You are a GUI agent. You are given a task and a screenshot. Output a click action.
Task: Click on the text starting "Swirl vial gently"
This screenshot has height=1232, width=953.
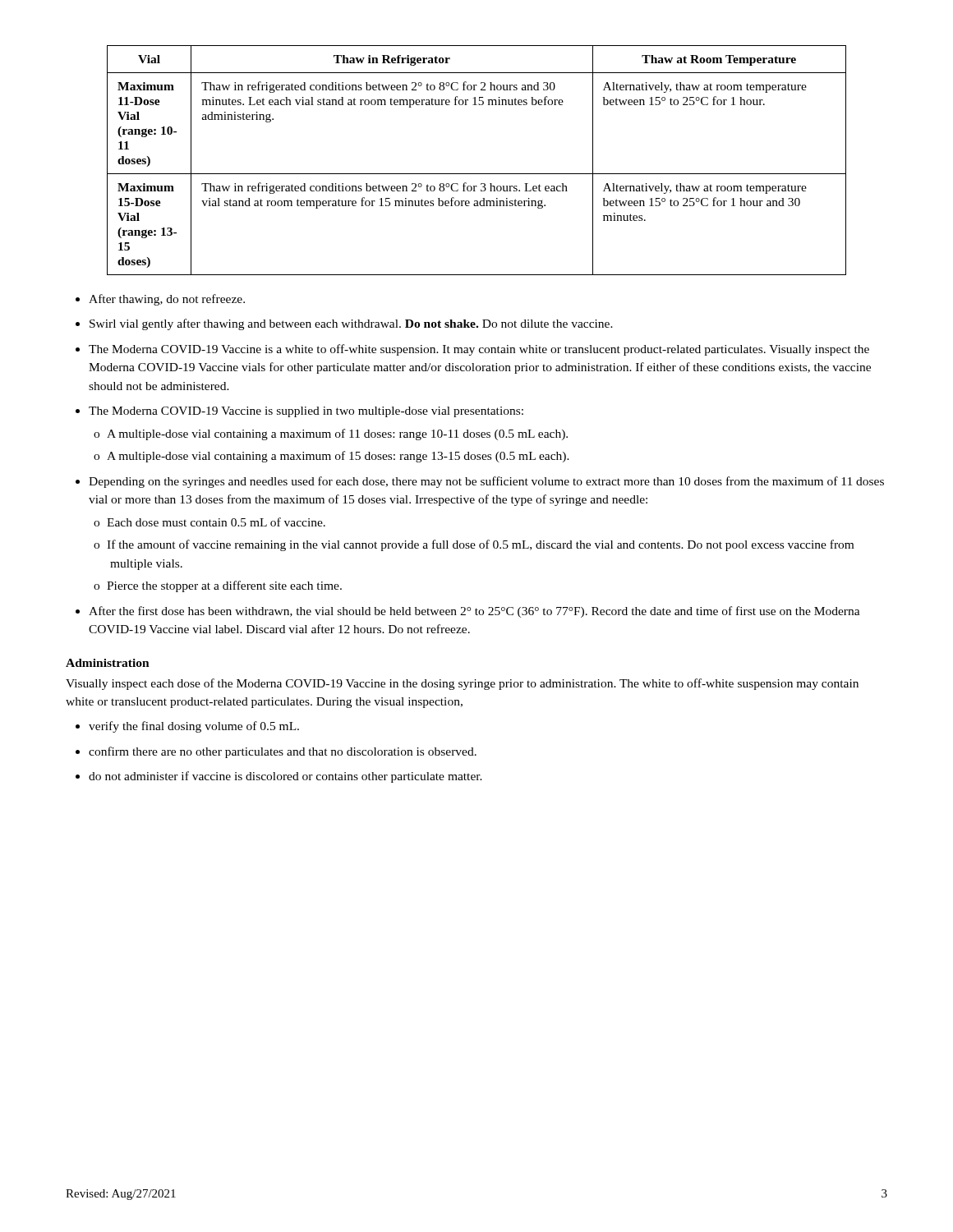(488, 324)
